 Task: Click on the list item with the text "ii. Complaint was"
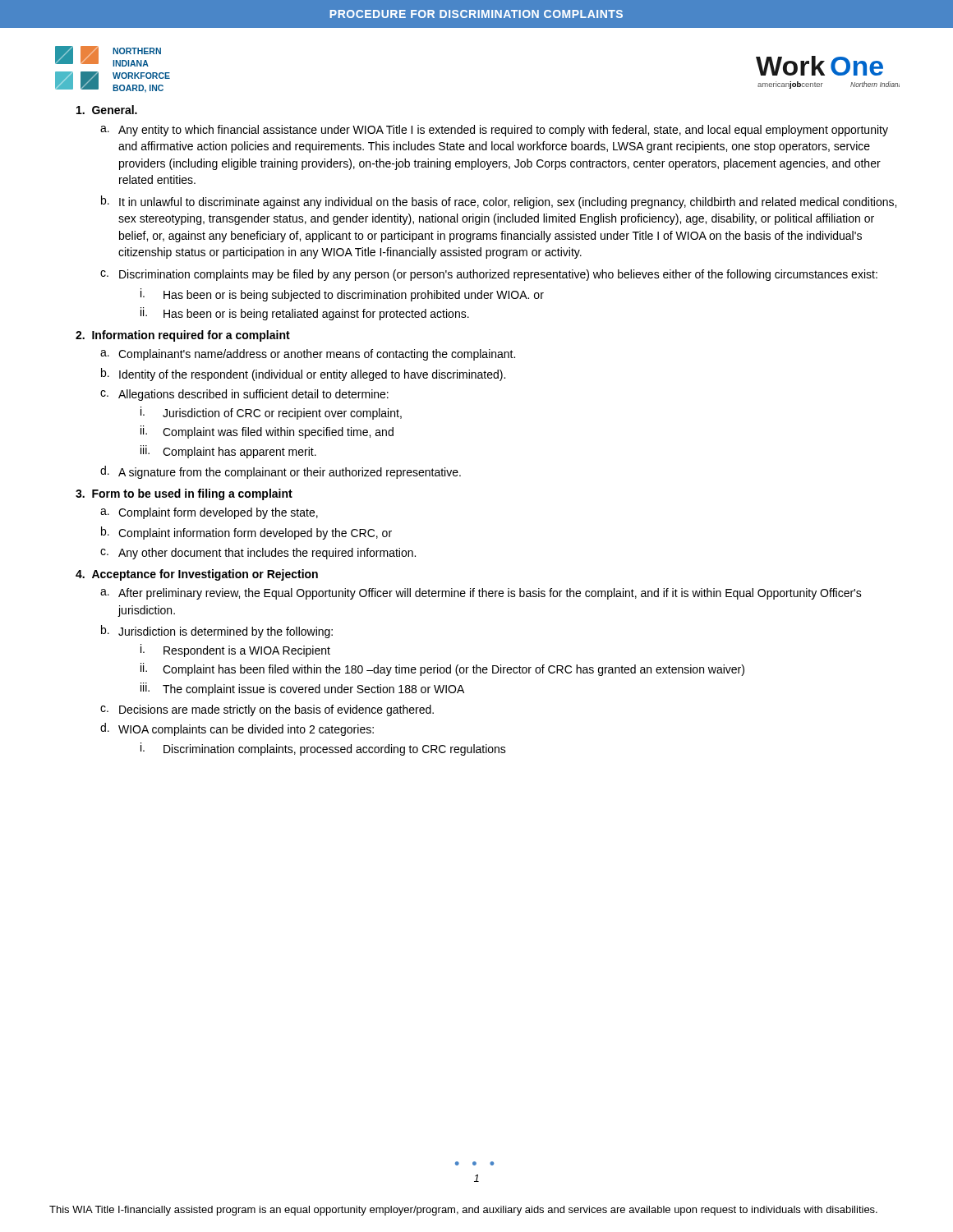point(267,432)
